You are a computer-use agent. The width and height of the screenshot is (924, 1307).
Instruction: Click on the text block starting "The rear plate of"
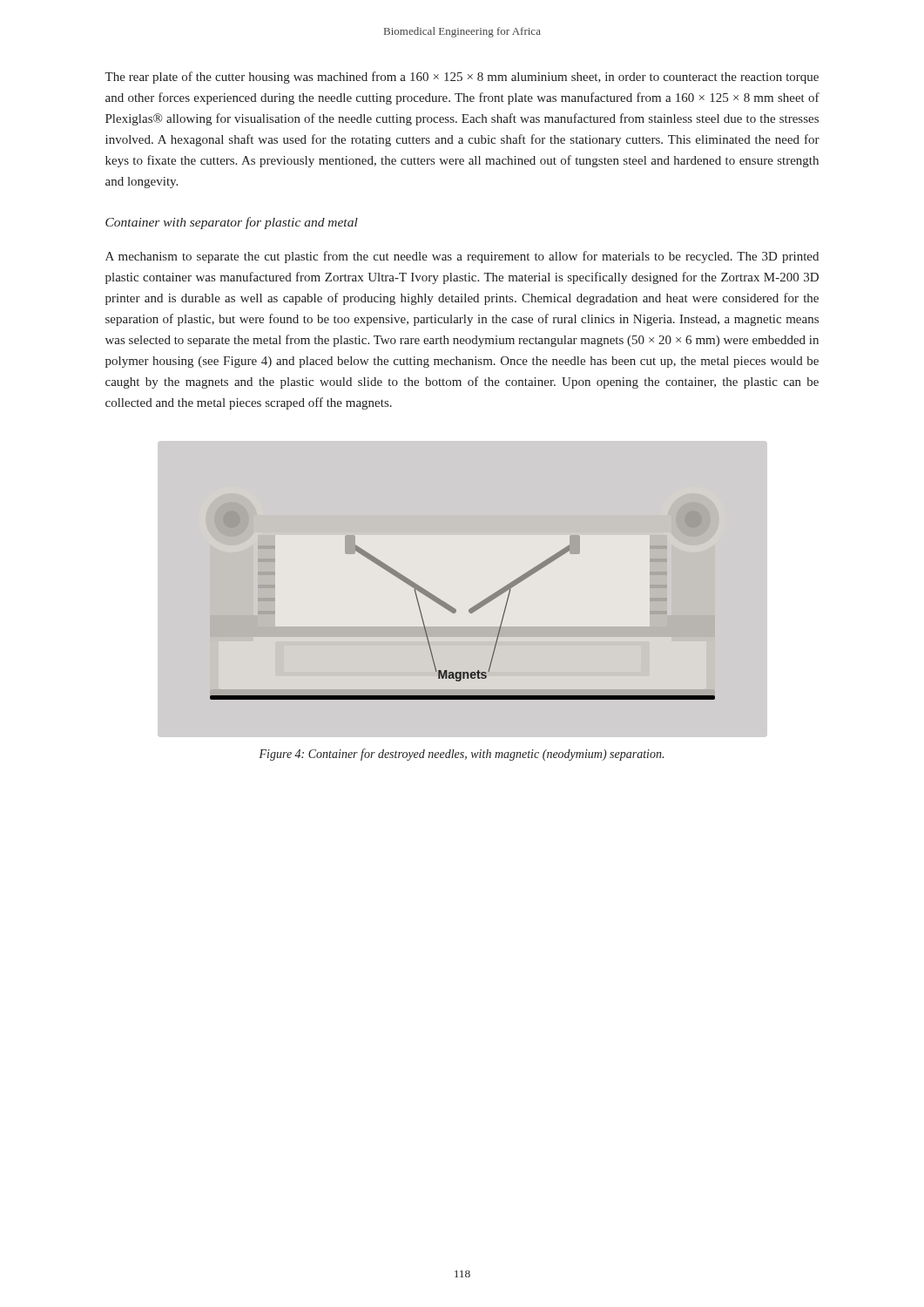(462, 129)
